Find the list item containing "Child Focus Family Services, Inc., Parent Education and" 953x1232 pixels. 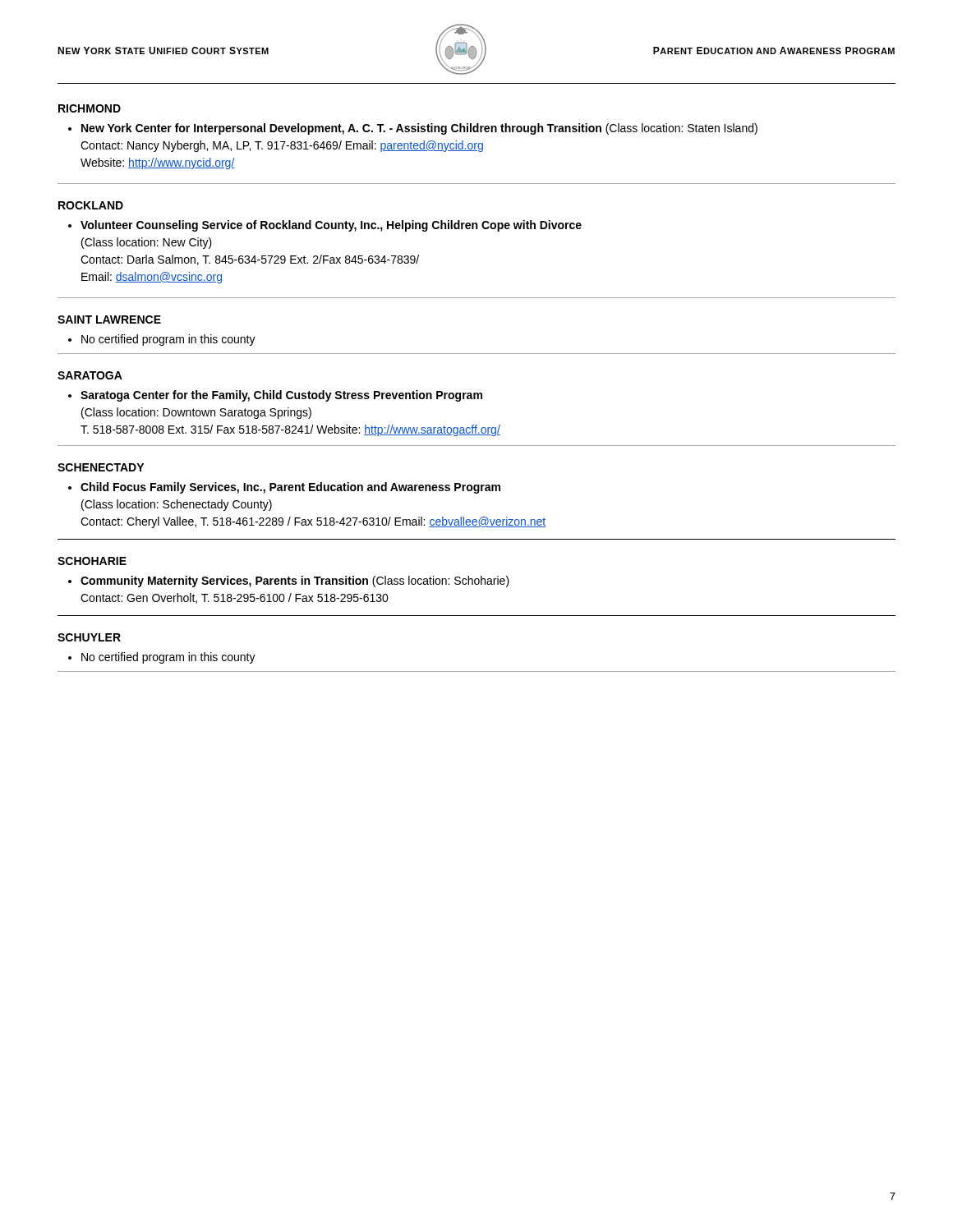click(290, 488)
